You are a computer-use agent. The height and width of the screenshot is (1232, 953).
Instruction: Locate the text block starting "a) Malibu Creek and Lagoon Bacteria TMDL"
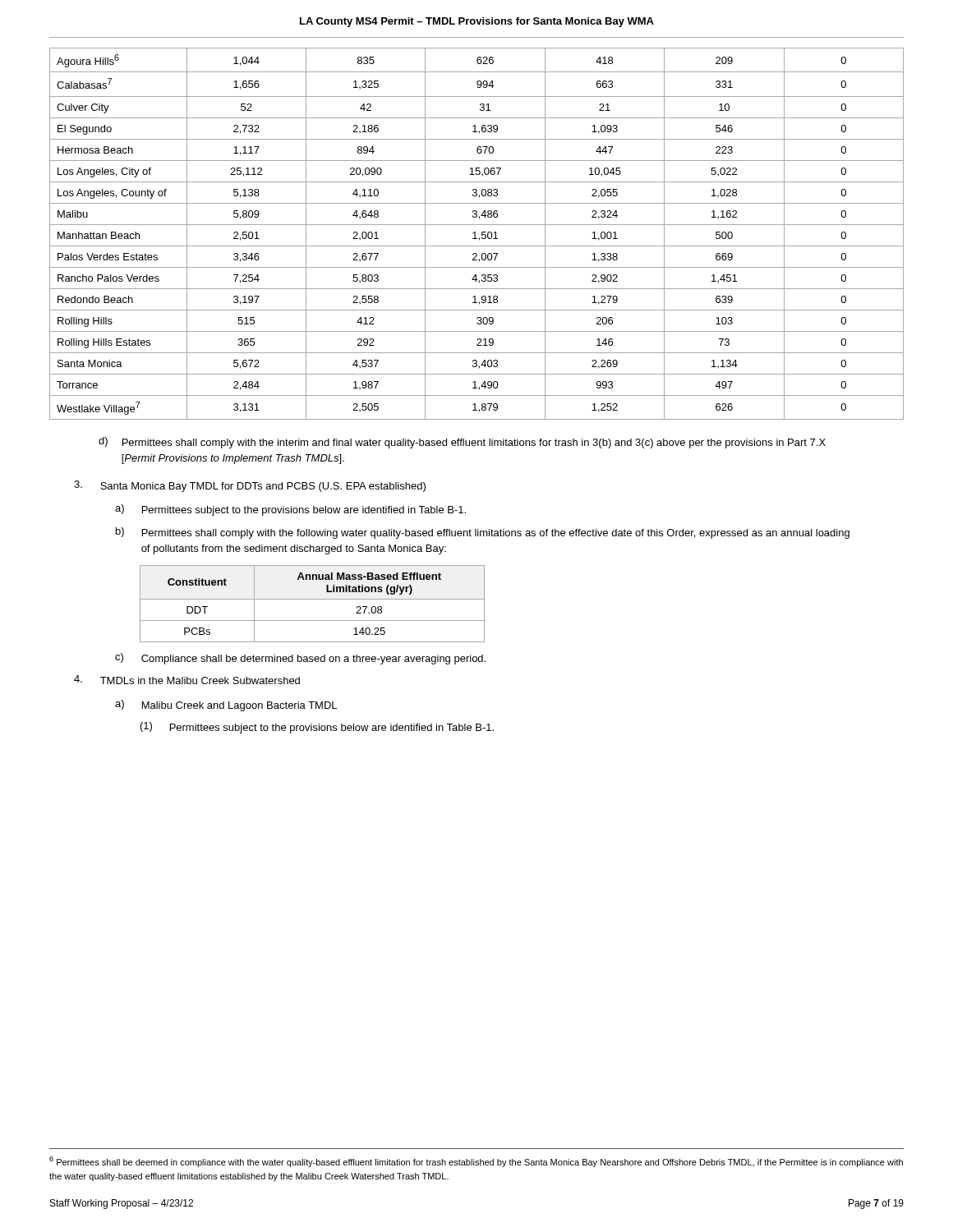tap(226, 706)
